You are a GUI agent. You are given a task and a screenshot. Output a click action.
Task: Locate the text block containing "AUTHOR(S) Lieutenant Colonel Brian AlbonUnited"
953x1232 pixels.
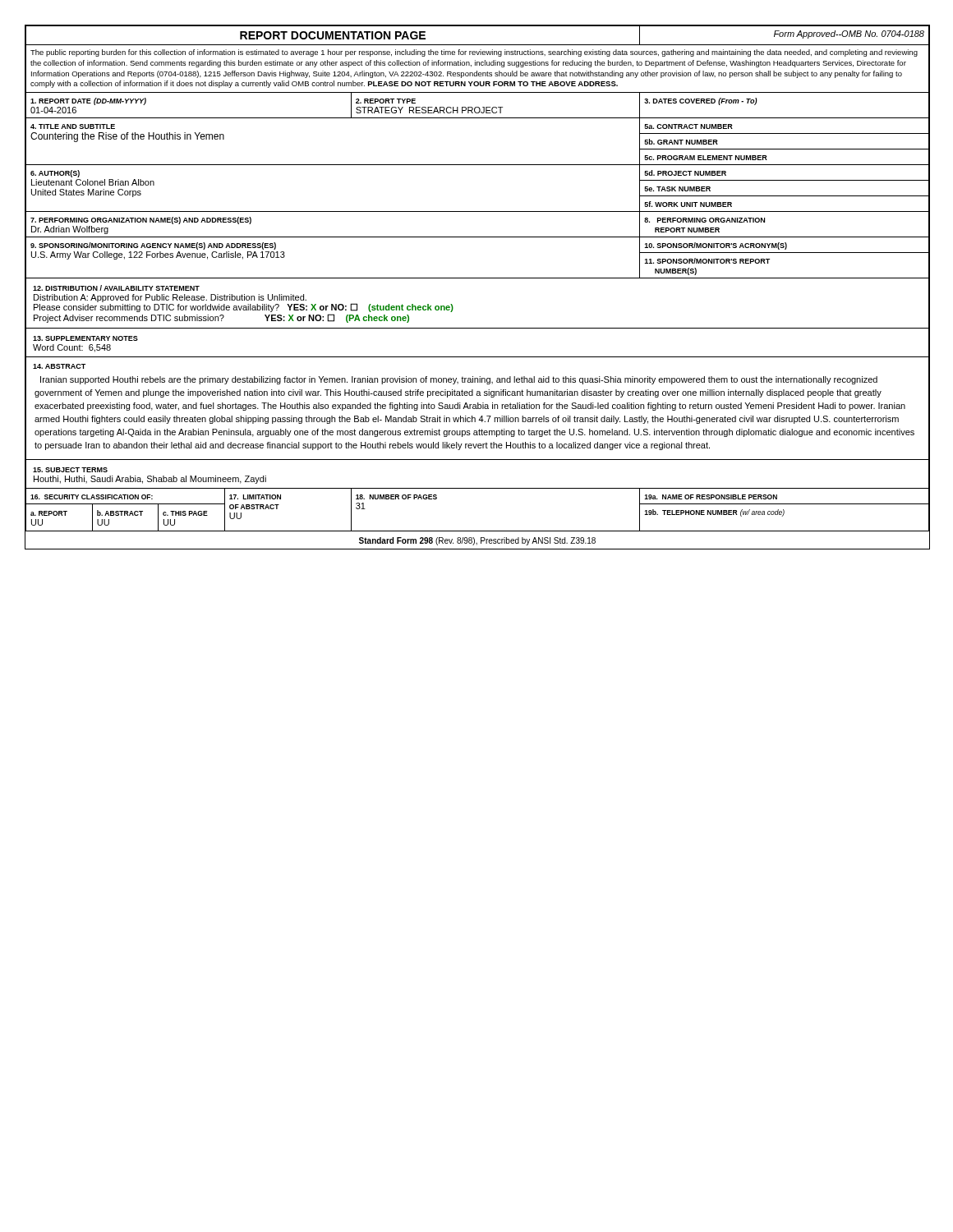point(92,183)
